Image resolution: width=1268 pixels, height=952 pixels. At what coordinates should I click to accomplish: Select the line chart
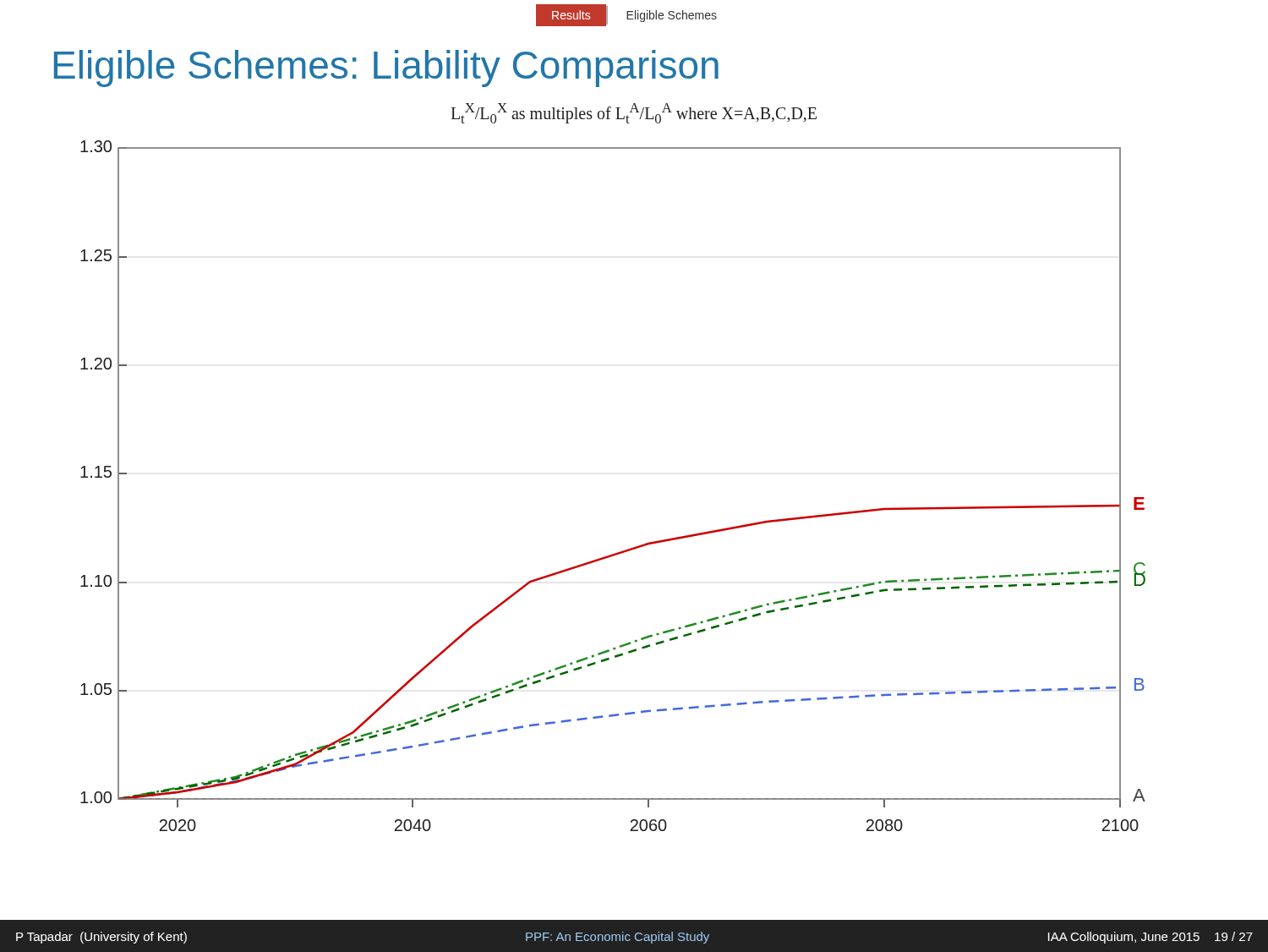tap(626, 499)
